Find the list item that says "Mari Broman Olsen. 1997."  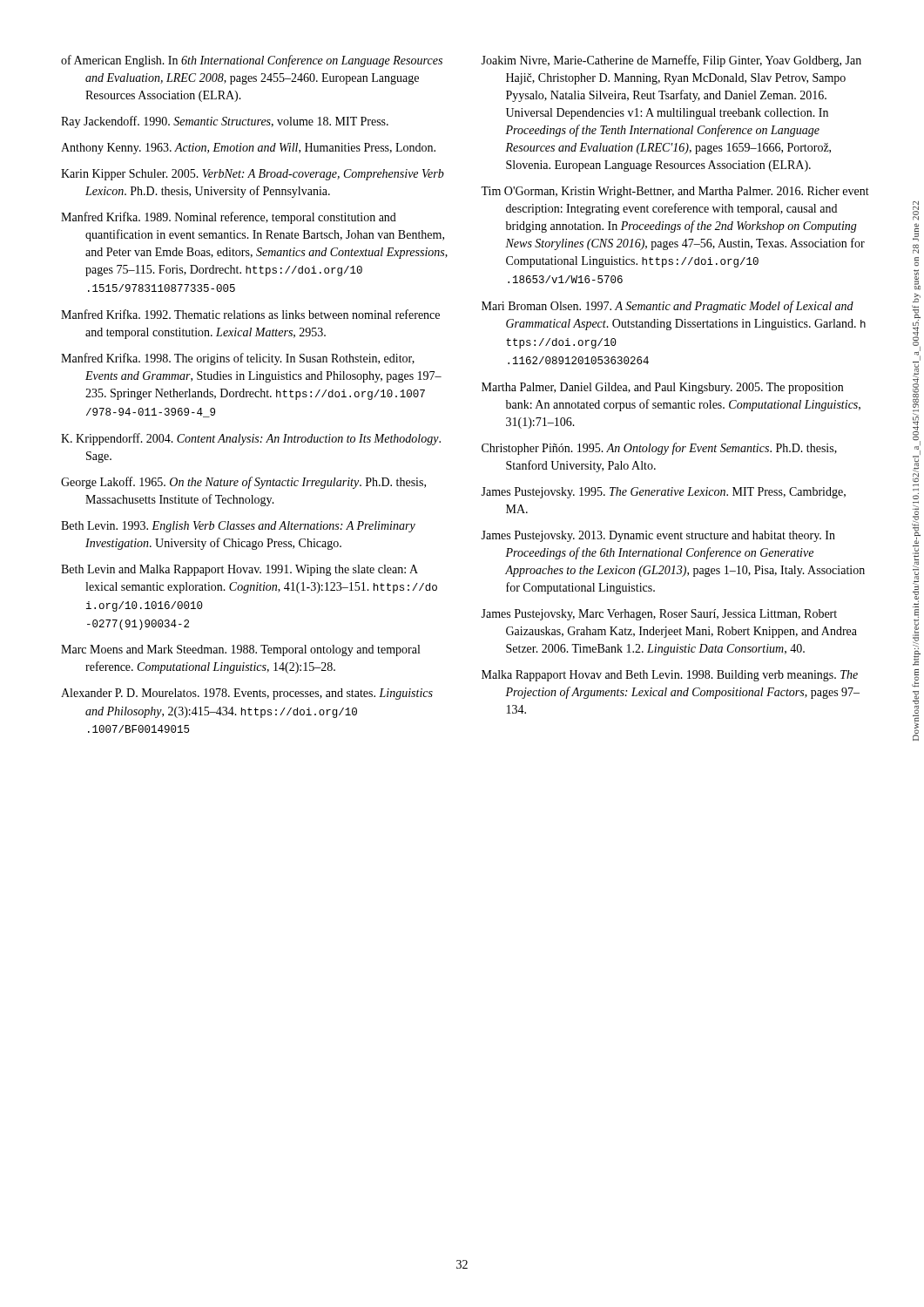(x=674, y=334)
